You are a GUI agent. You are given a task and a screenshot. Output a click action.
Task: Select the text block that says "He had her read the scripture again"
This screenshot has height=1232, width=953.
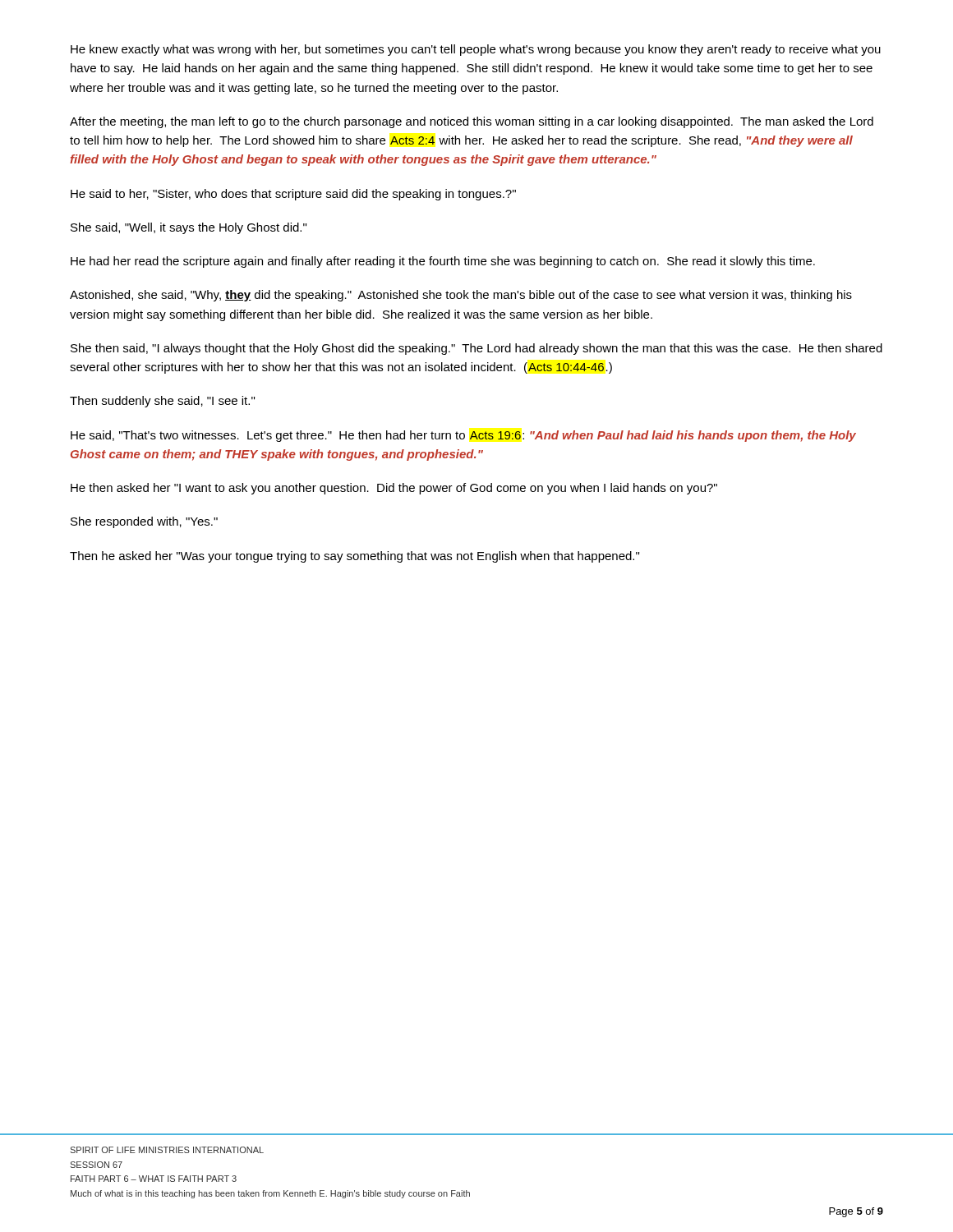point(443,261)
